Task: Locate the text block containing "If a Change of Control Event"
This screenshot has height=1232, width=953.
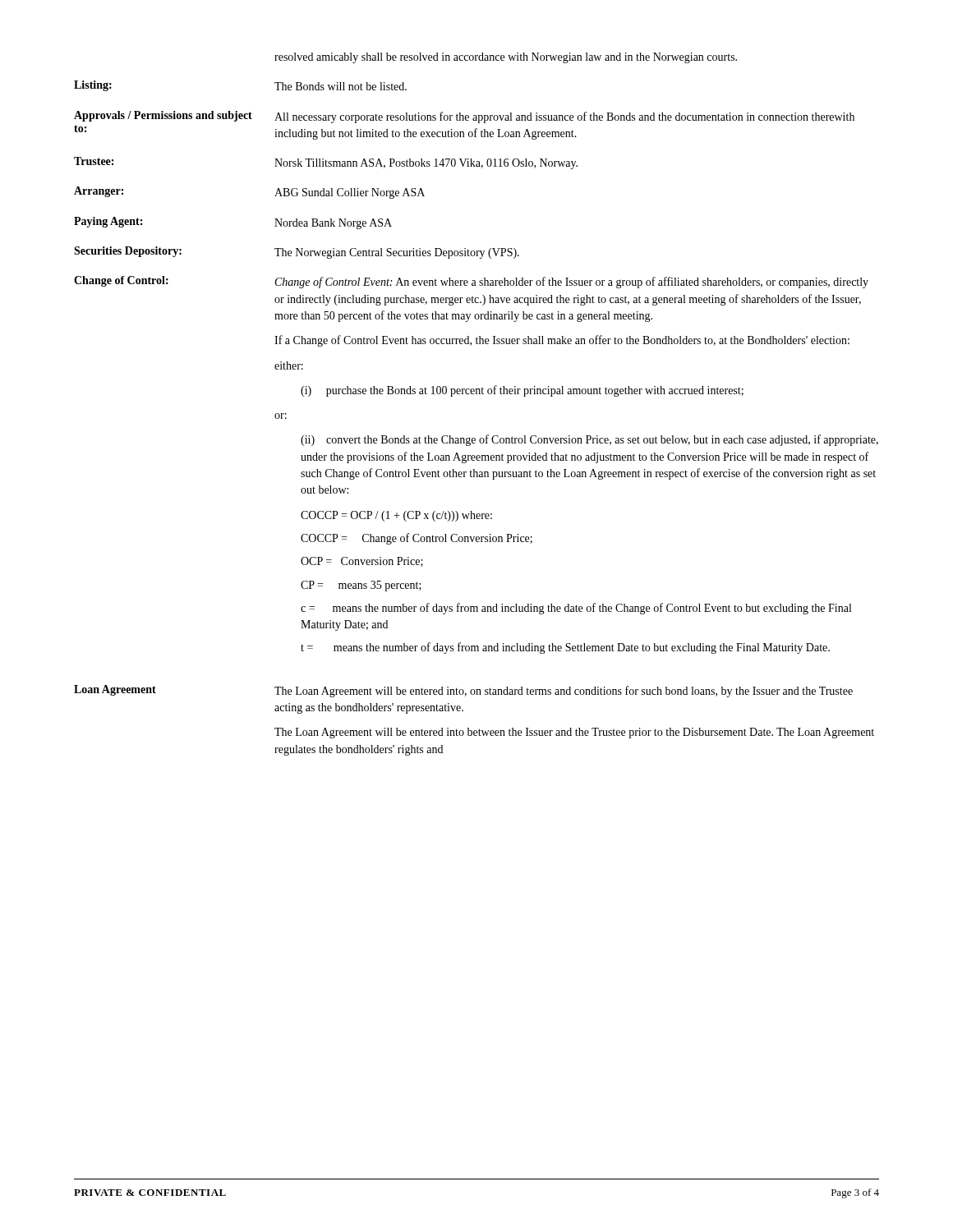Action: [x=562, y=341]
